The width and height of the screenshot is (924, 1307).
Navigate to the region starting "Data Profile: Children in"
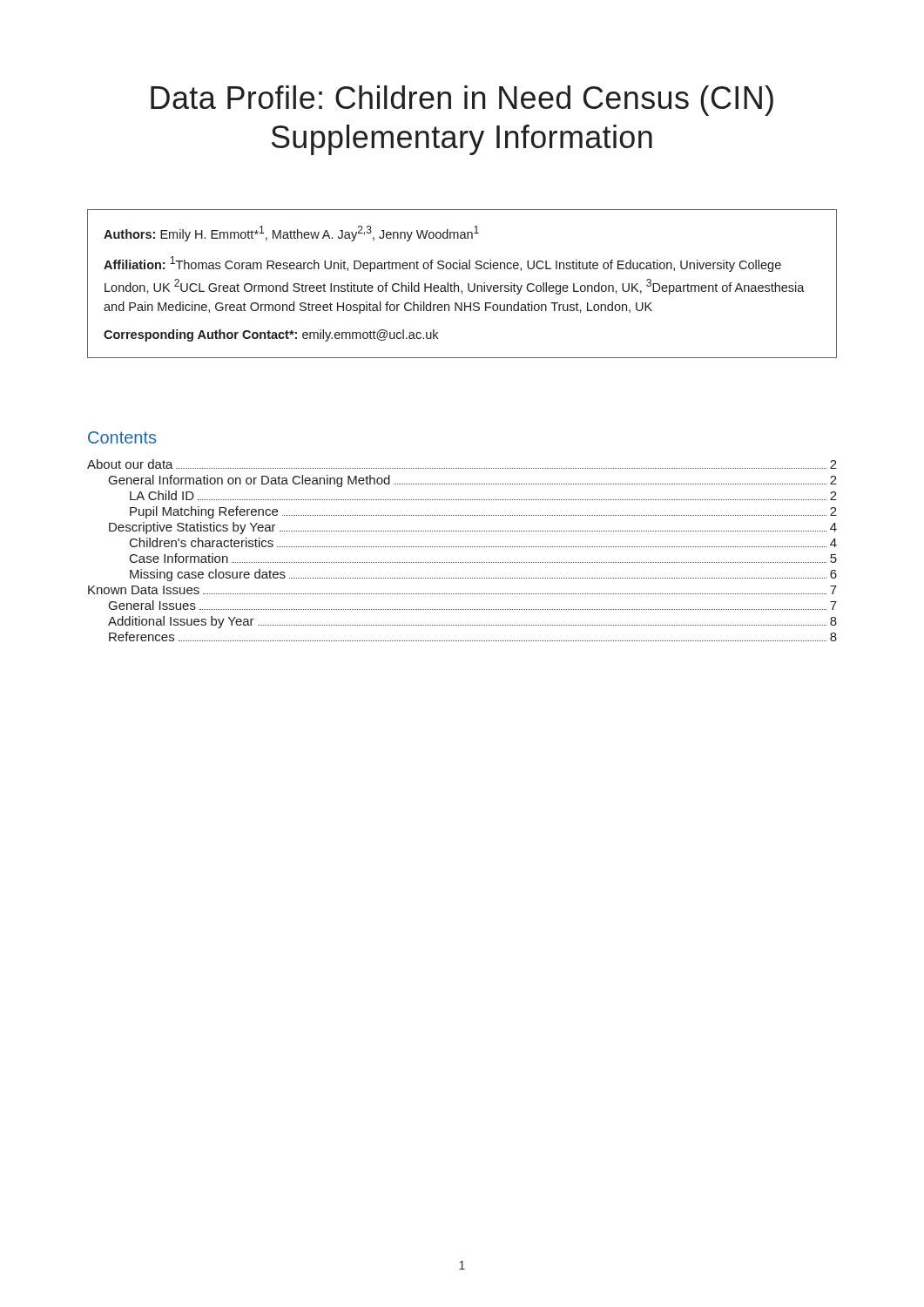[x=462, y=118]
